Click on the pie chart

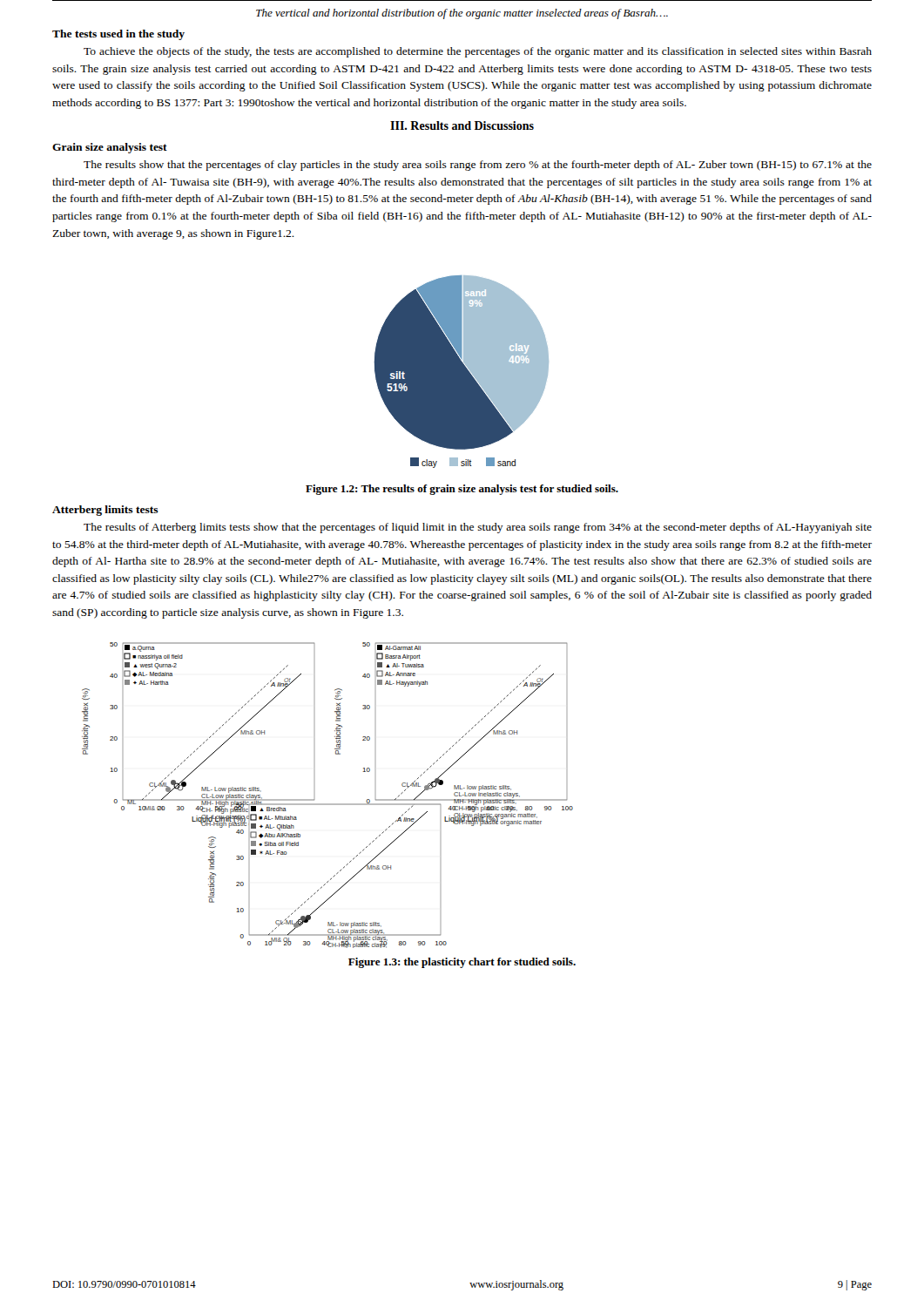[x=462, y=363]
